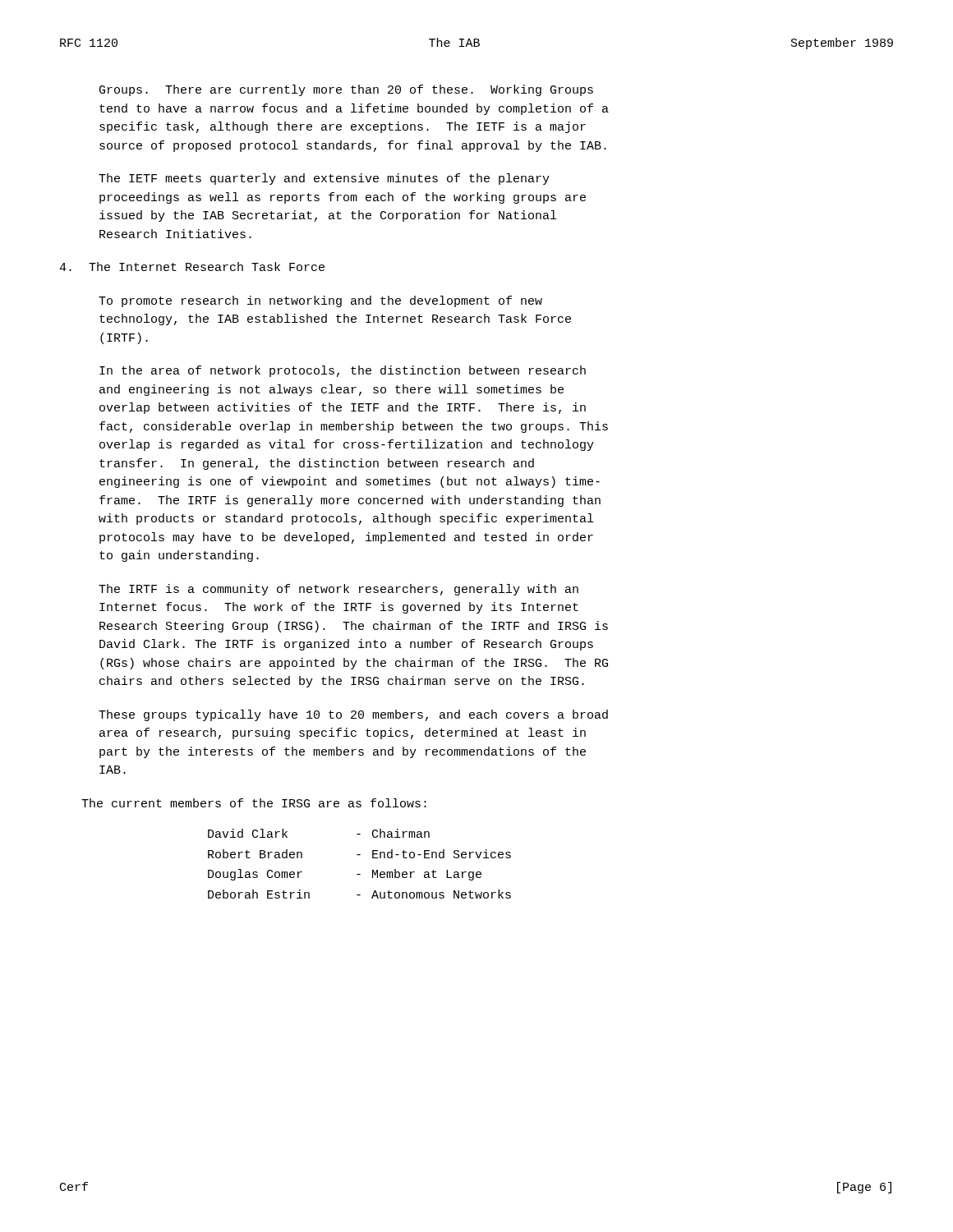
Task: Point to the block beginning "In the area of"
Action: [354, 464]
